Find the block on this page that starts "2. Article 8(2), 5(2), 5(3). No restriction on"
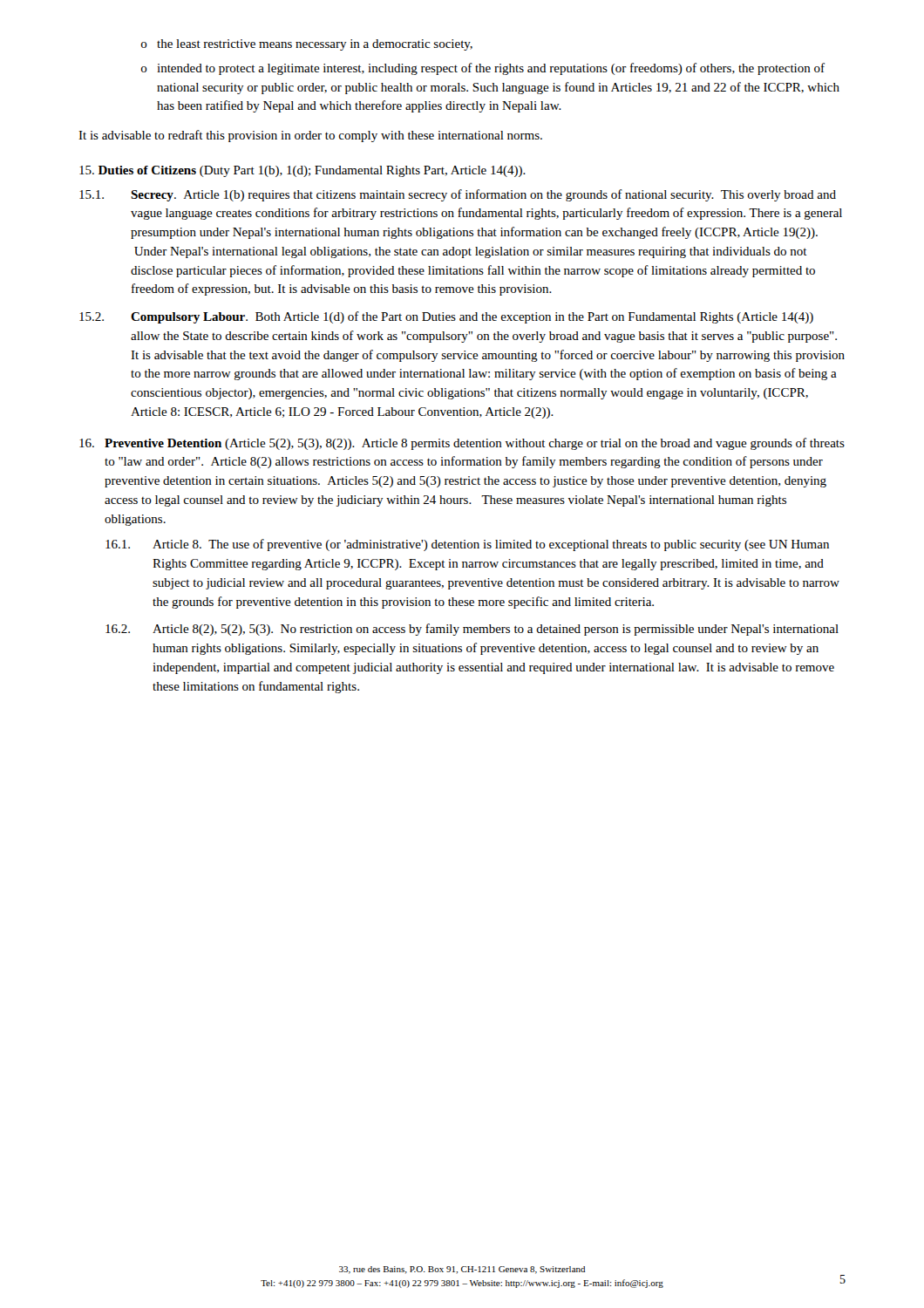This screenshot has width=924, height=1308. 475,658
